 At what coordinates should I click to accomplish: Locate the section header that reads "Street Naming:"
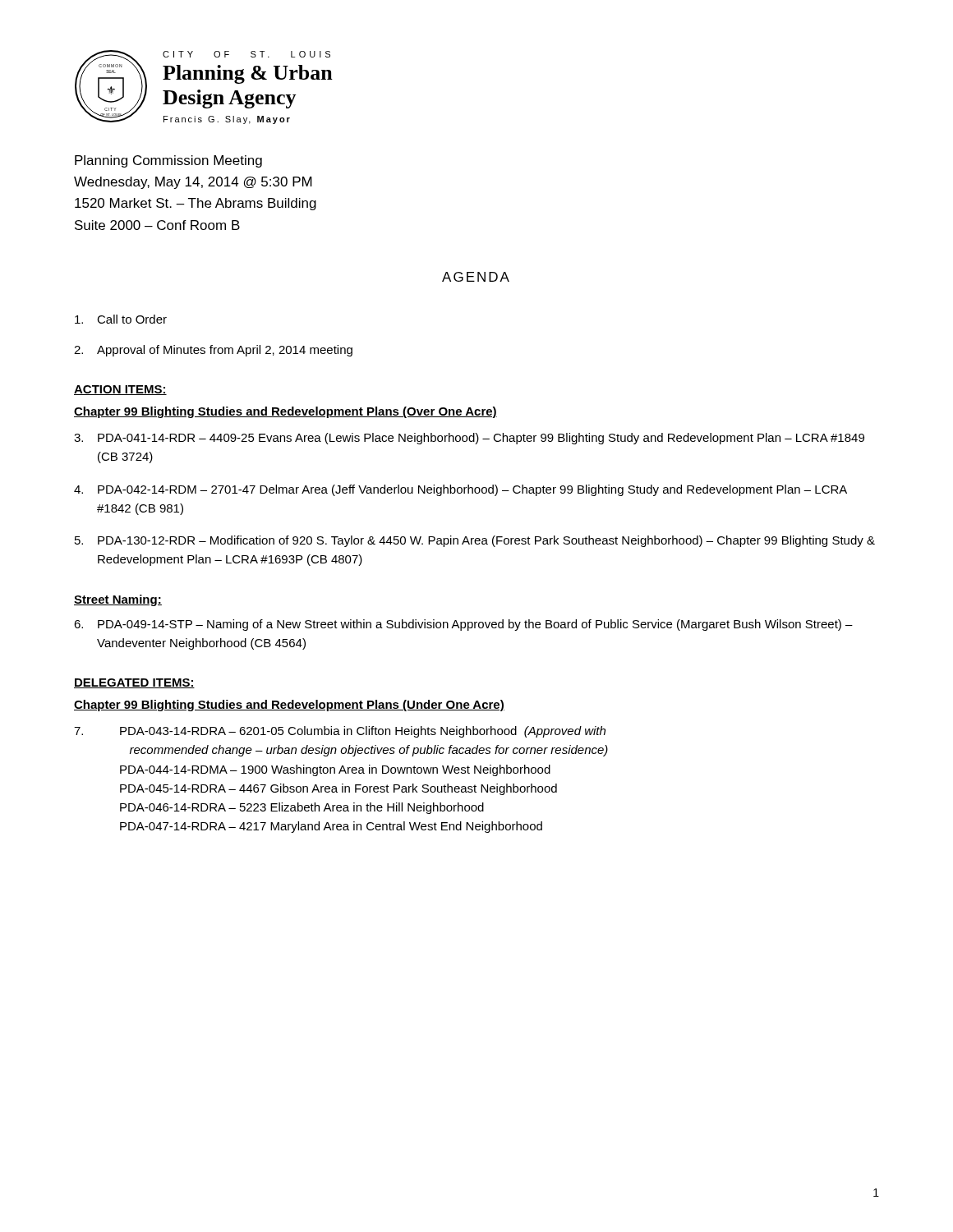tap(118, 599)
